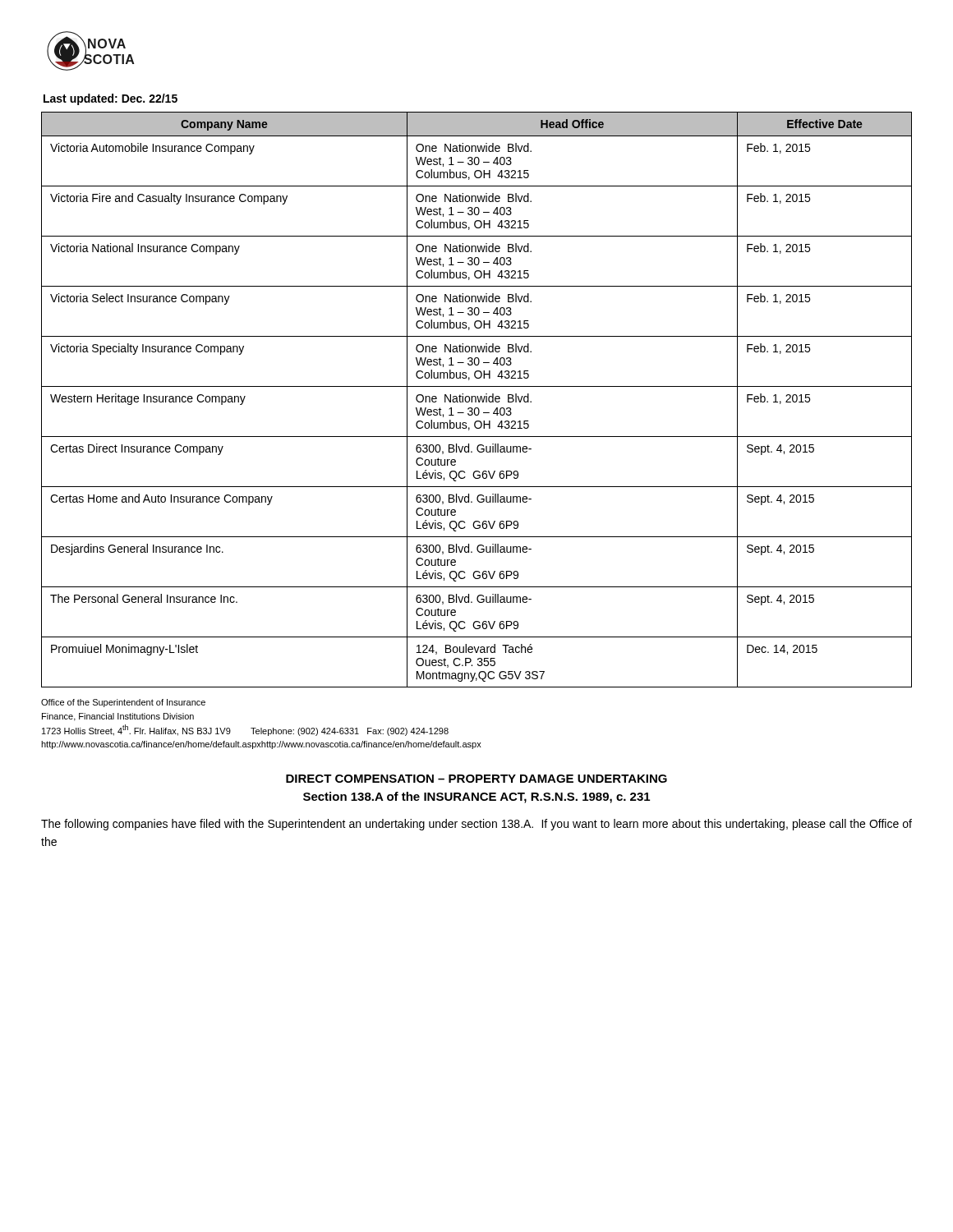Click the footnote
Viewport: 953px width, 1232px height.
pyautogui.click(x=261, y=723)
